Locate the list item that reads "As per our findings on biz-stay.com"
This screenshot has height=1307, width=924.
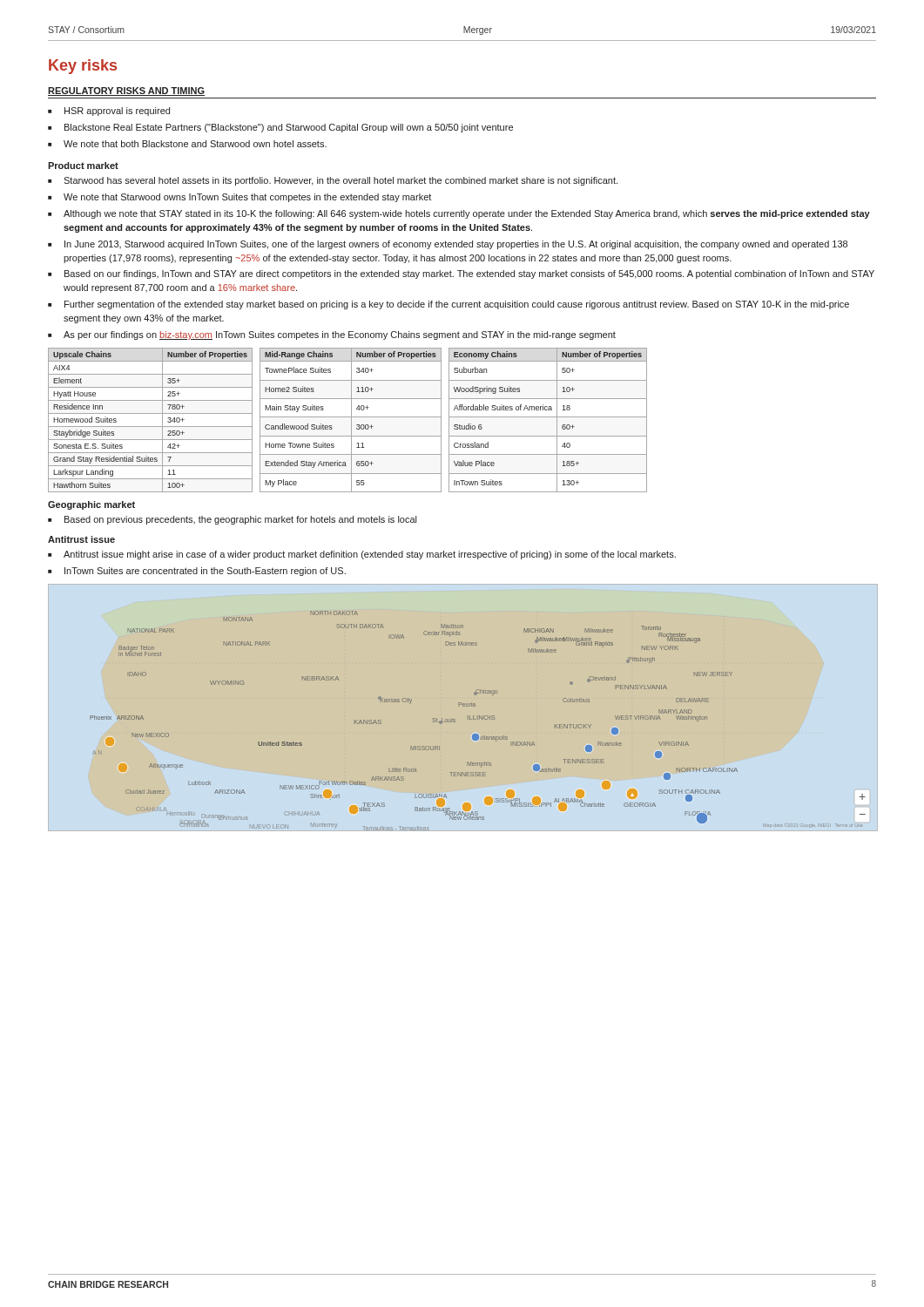340,335
